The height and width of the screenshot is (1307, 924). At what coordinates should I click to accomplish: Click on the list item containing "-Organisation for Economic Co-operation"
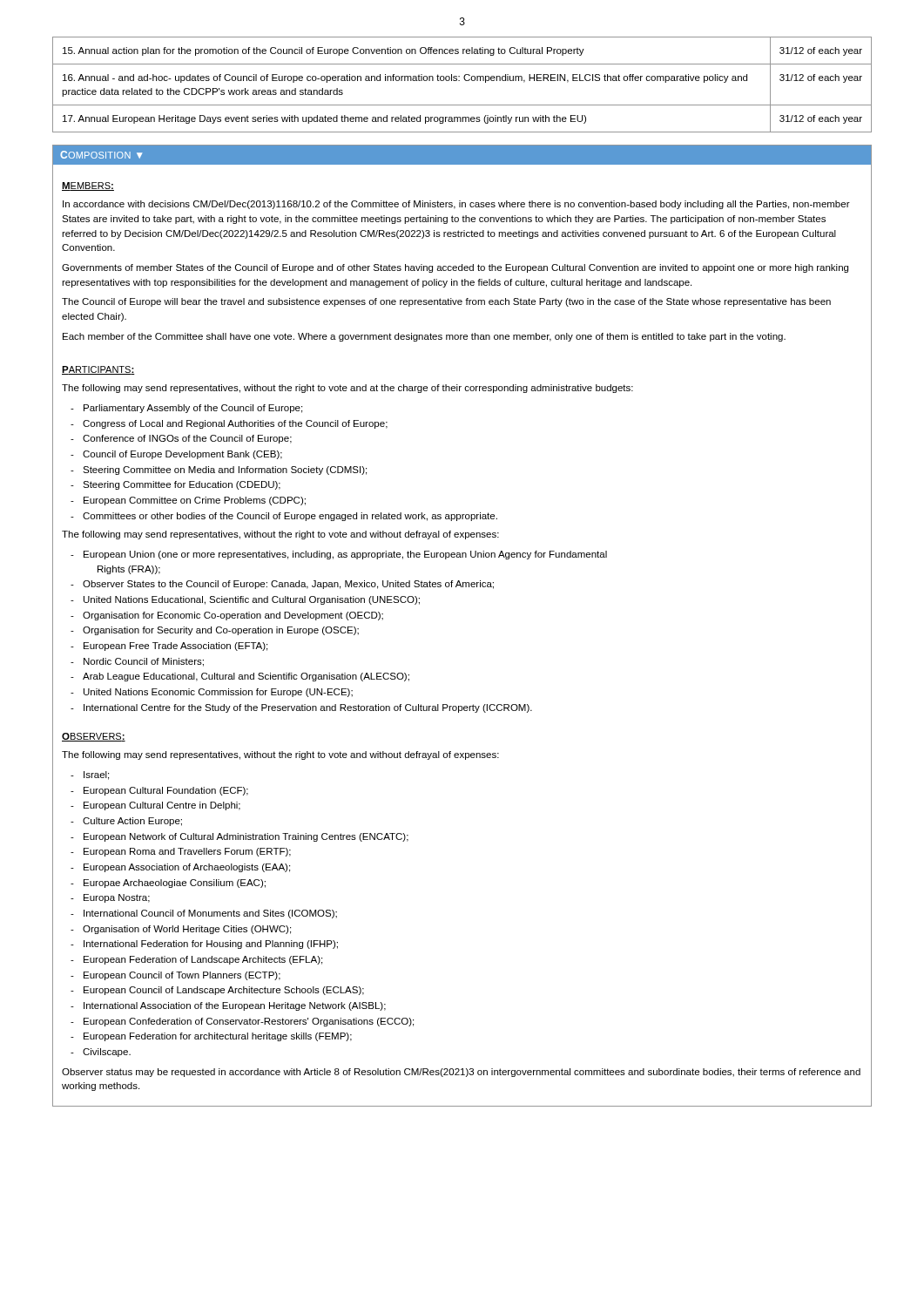[227, 616]
